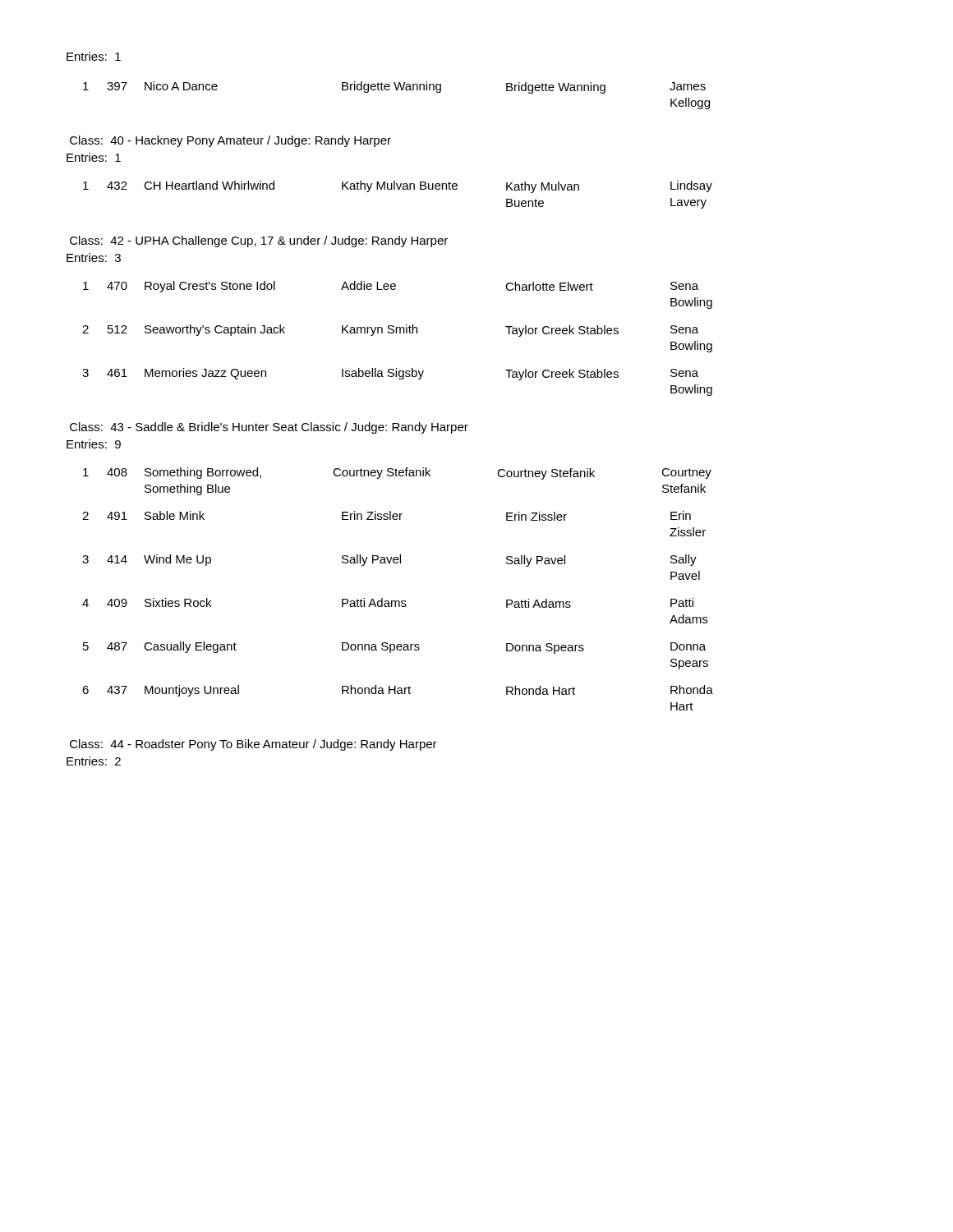Viewport: 953px width, 1232px height.
Task: Find the block on this page that starts "6 437 Mountjoys Unreal Rhonda Hart"
Action: pyautogui.click(x=398, y=691)
